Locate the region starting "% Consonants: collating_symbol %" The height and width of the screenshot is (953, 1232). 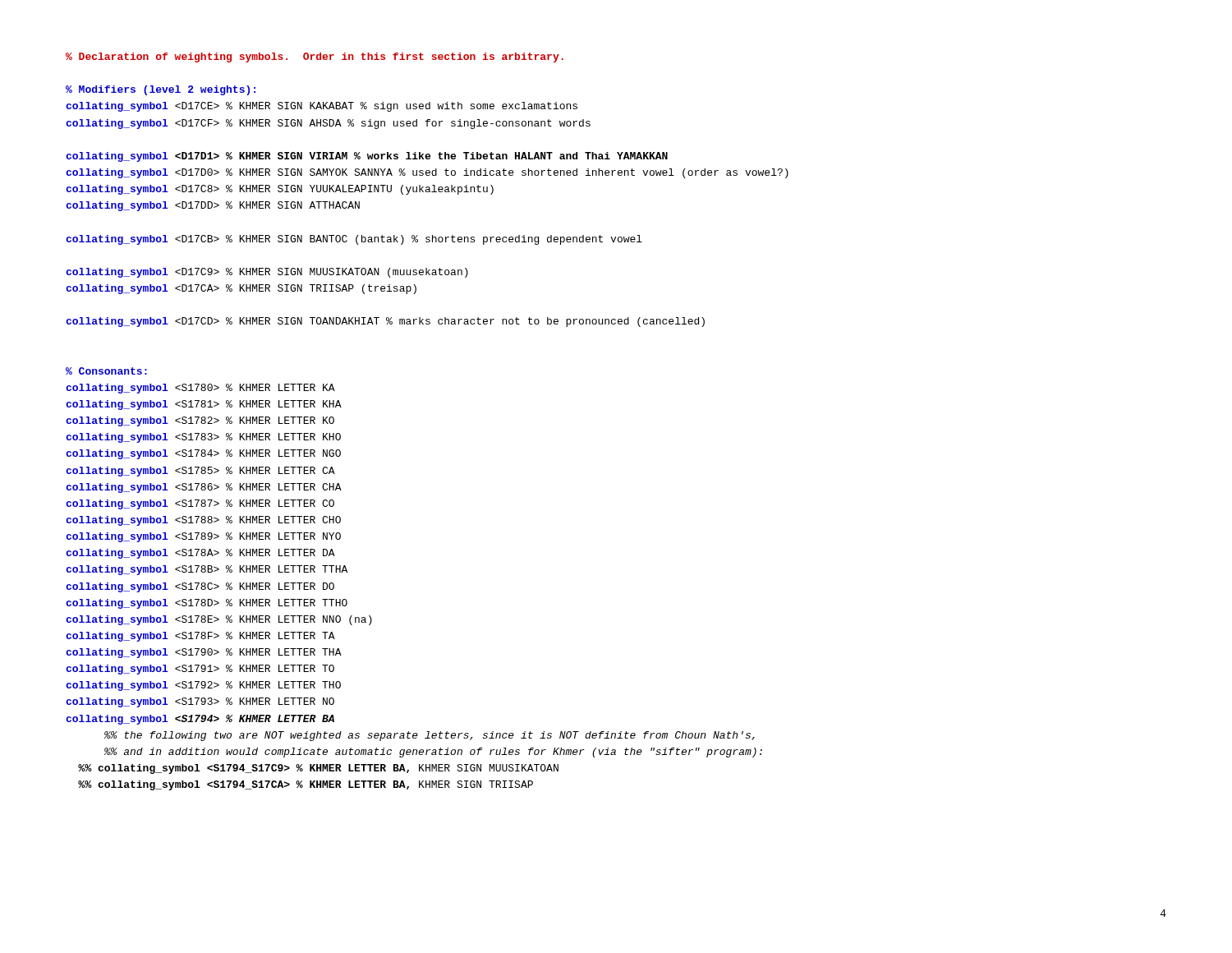point(106,371)
